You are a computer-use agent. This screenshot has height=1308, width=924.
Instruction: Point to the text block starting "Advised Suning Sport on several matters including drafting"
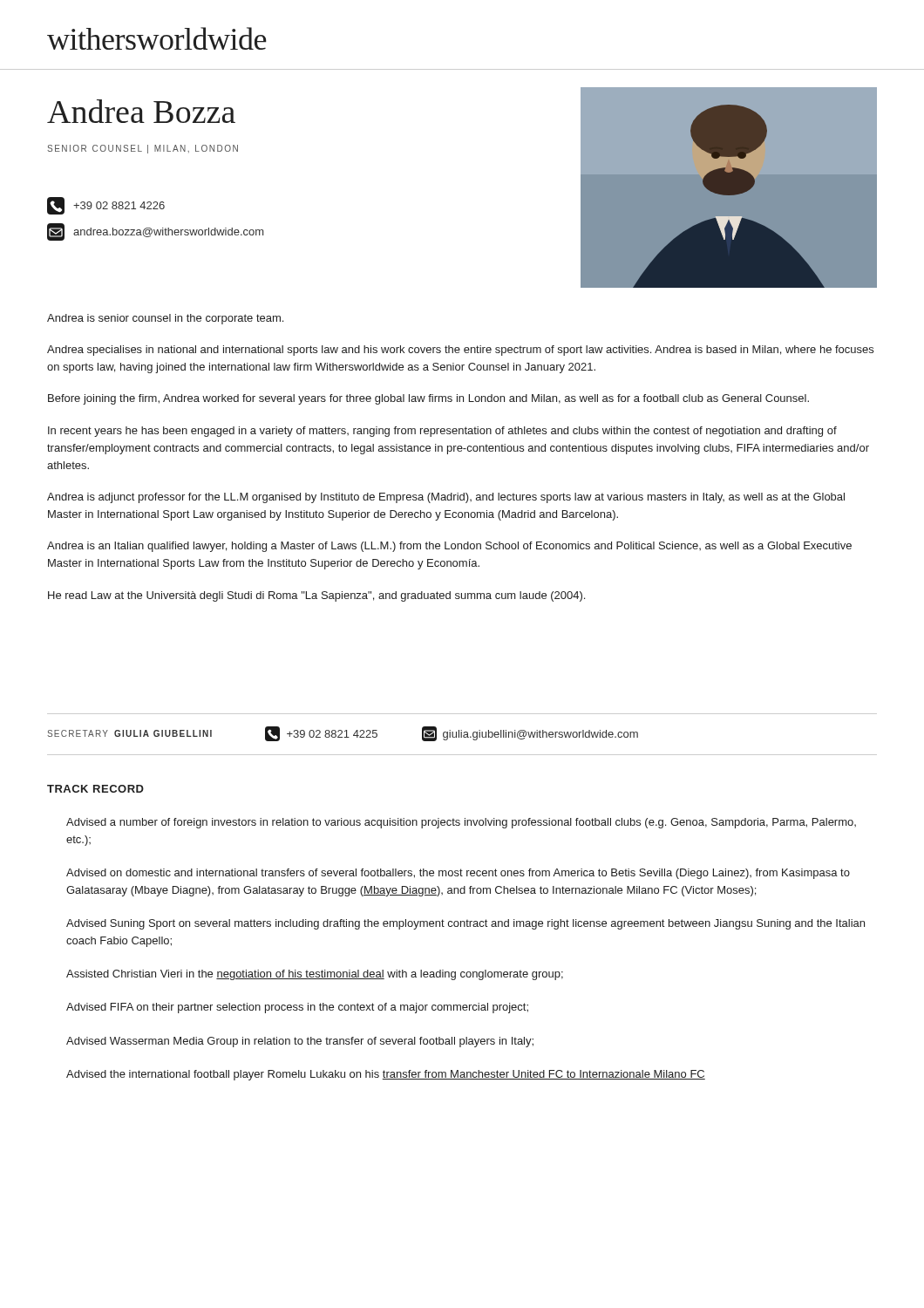click(x=462, y=932)
